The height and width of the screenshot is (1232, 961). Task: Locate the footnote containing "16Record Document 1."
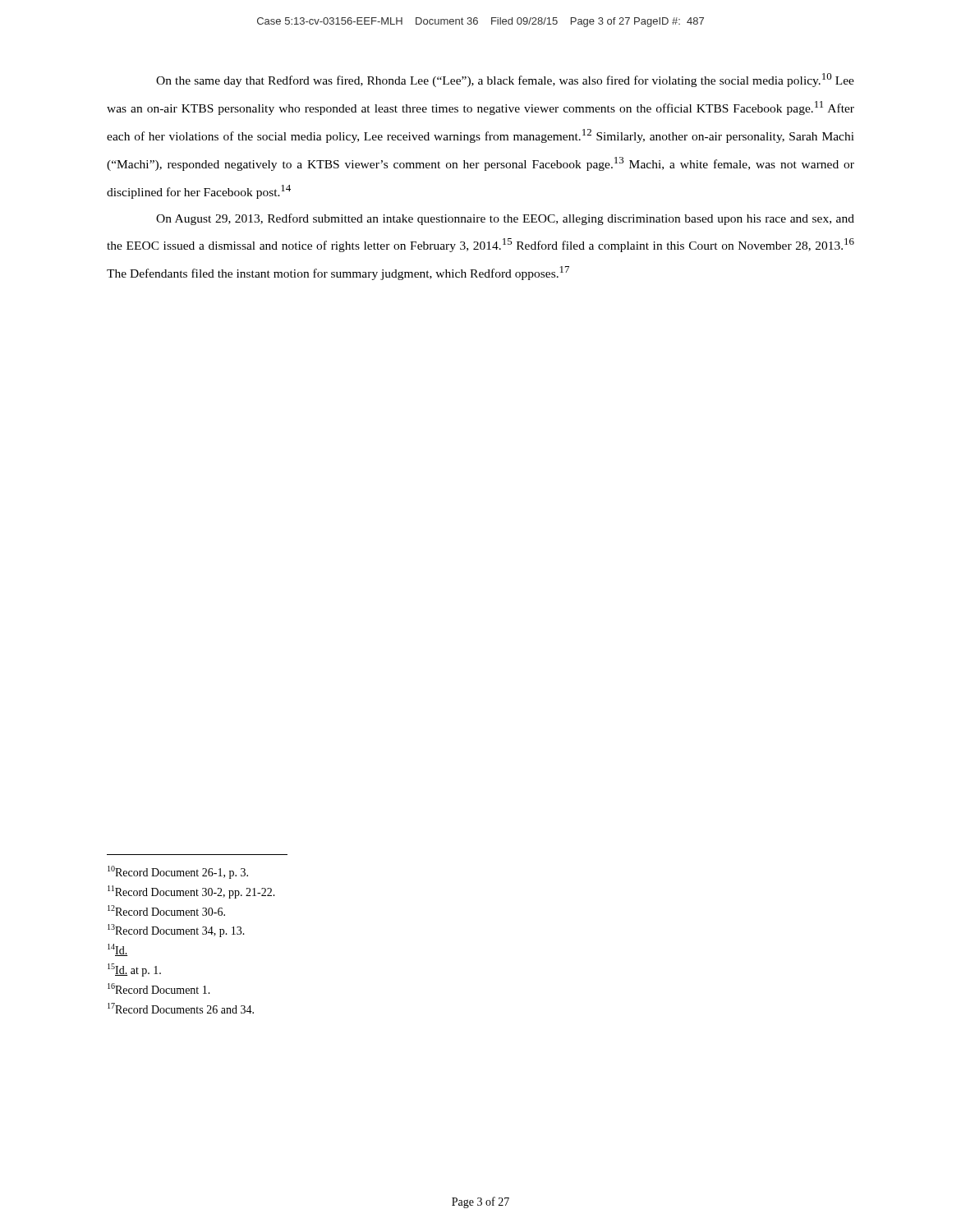coord(159,989)
